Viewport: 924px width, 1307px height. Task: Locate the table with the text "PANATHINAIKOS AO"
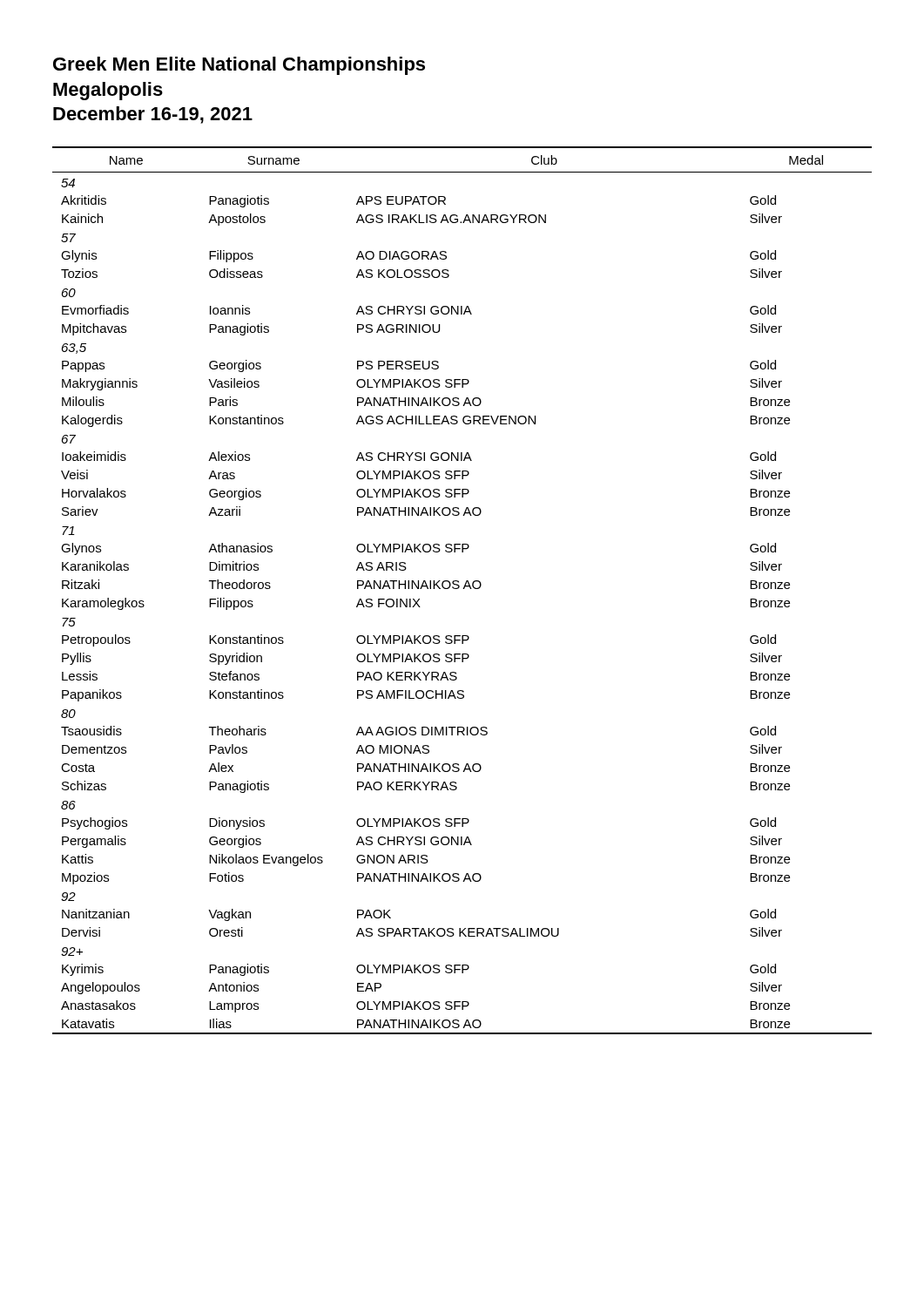point(462,590)
